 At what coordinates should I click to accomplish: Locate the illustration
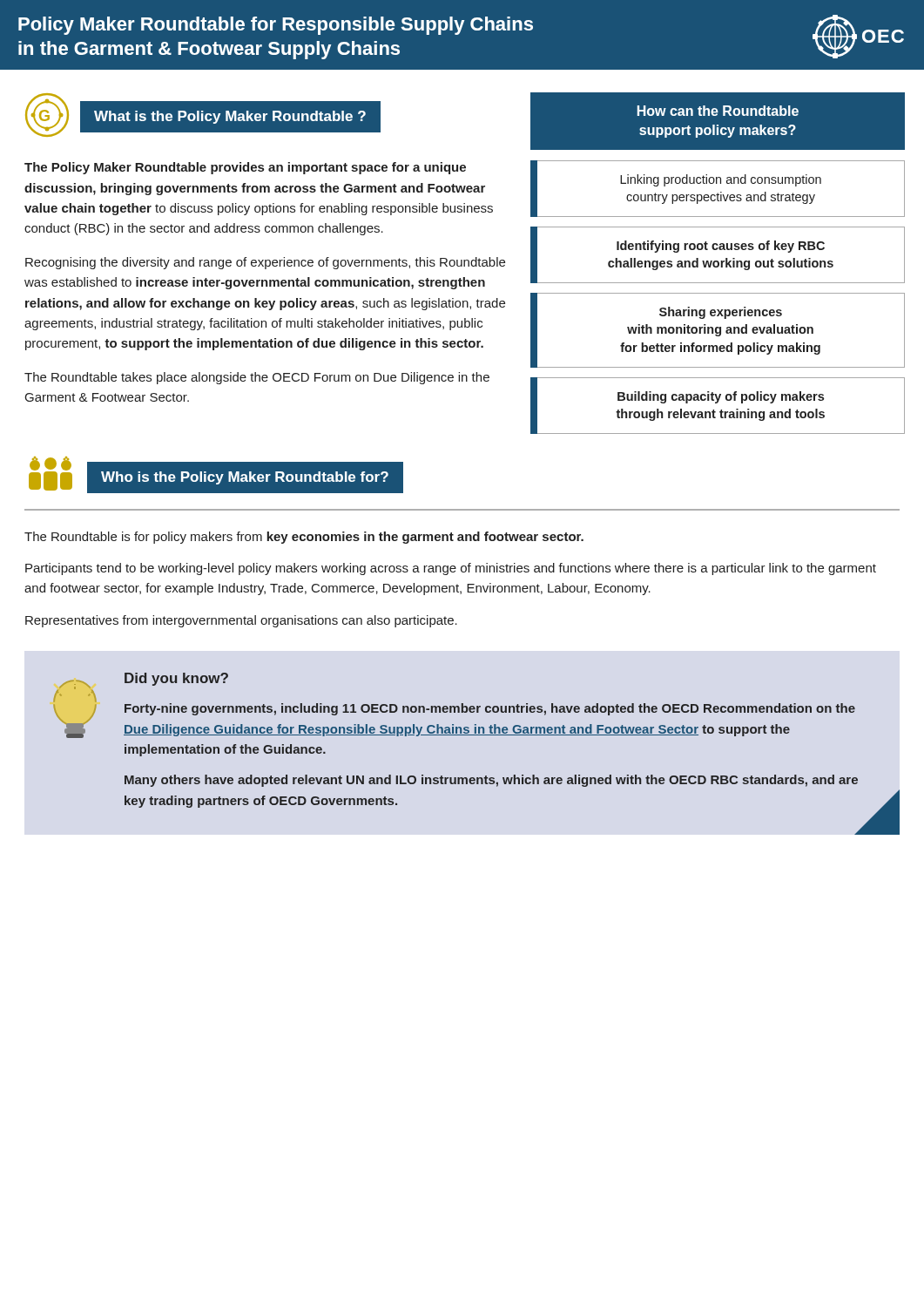75,715
